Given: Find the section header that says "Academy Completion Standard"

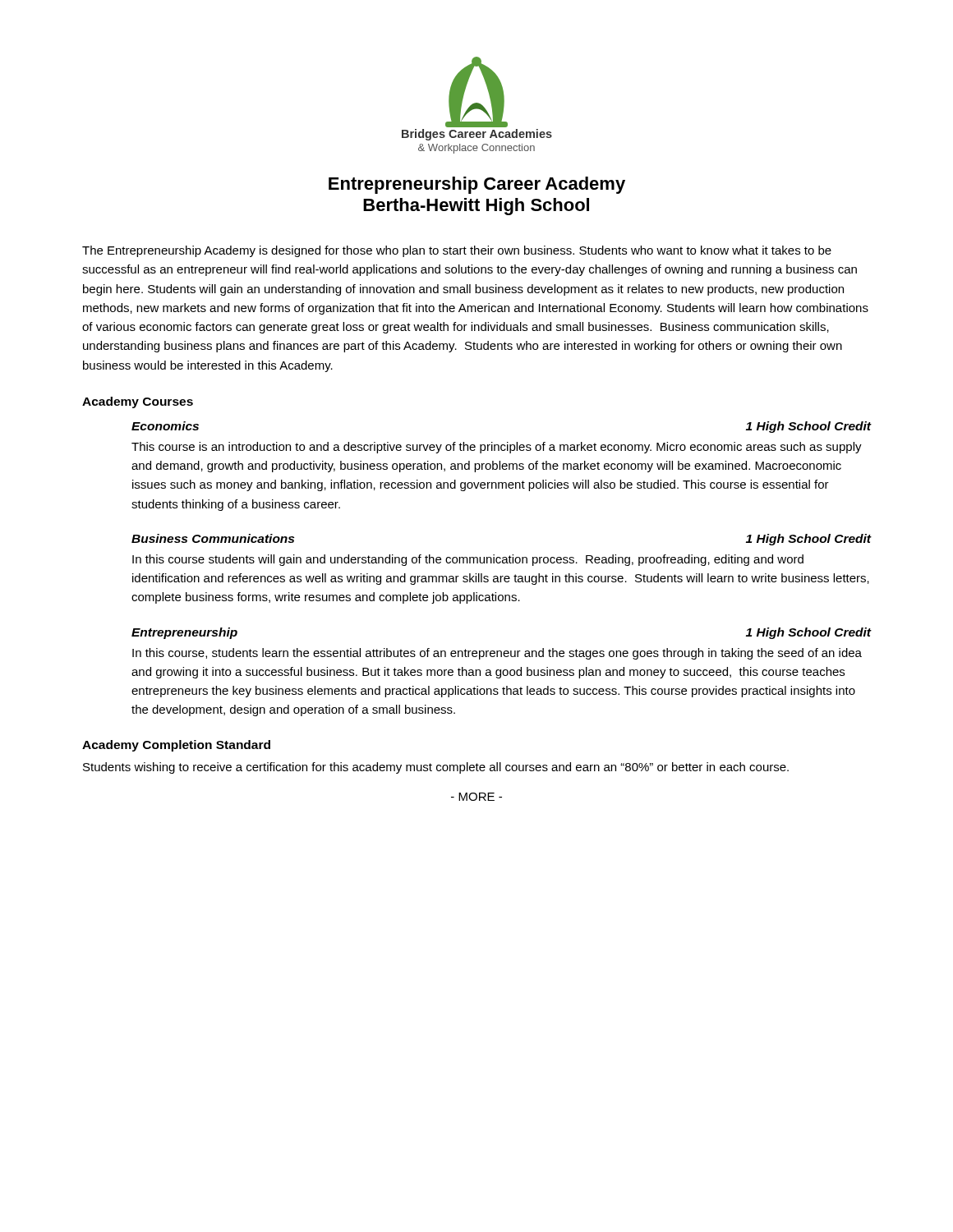Looking at the screenshot, I should (x=177, y=744).
